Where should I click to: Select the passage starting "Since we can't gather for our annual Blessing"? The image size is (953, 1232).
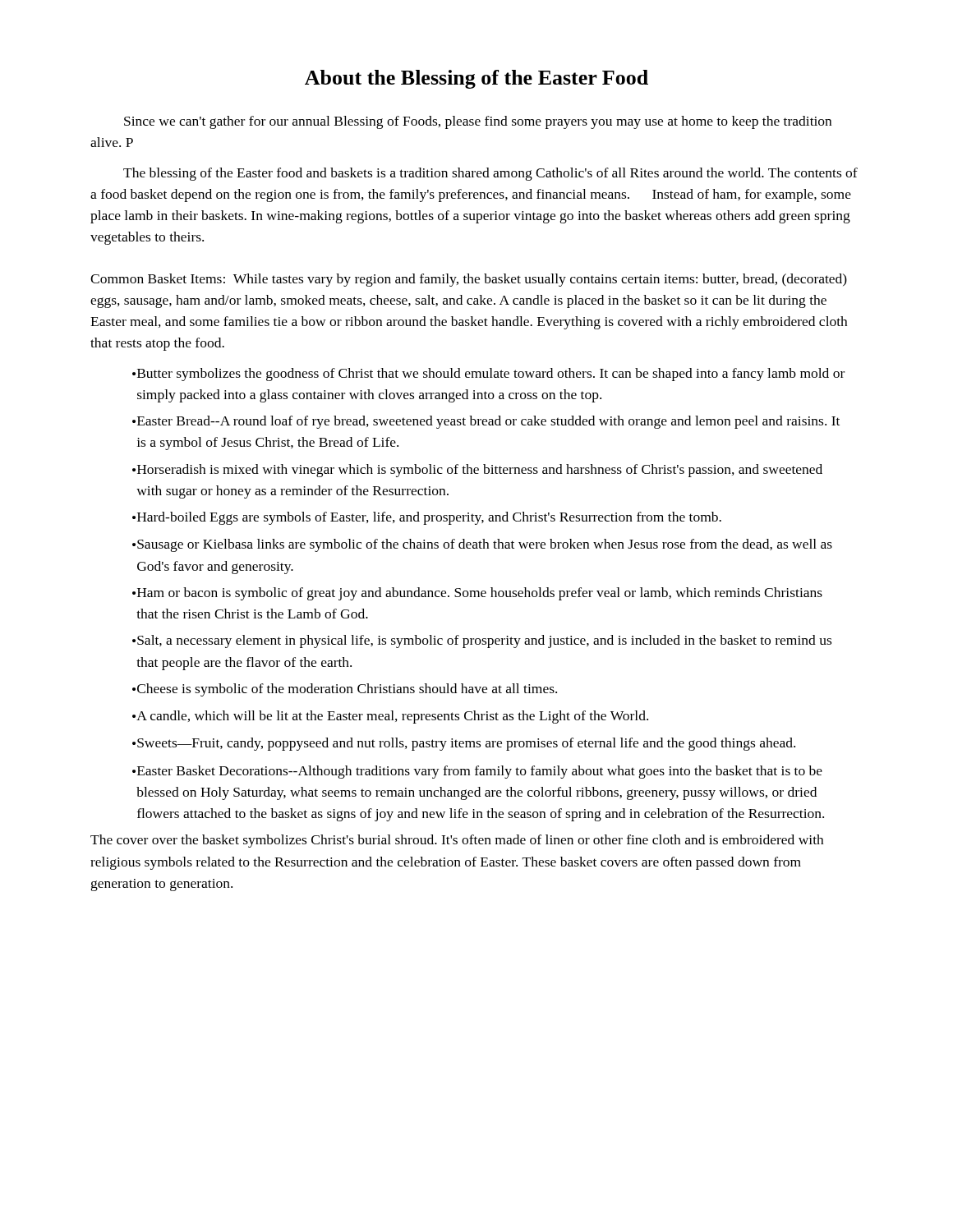click(461, 132)
